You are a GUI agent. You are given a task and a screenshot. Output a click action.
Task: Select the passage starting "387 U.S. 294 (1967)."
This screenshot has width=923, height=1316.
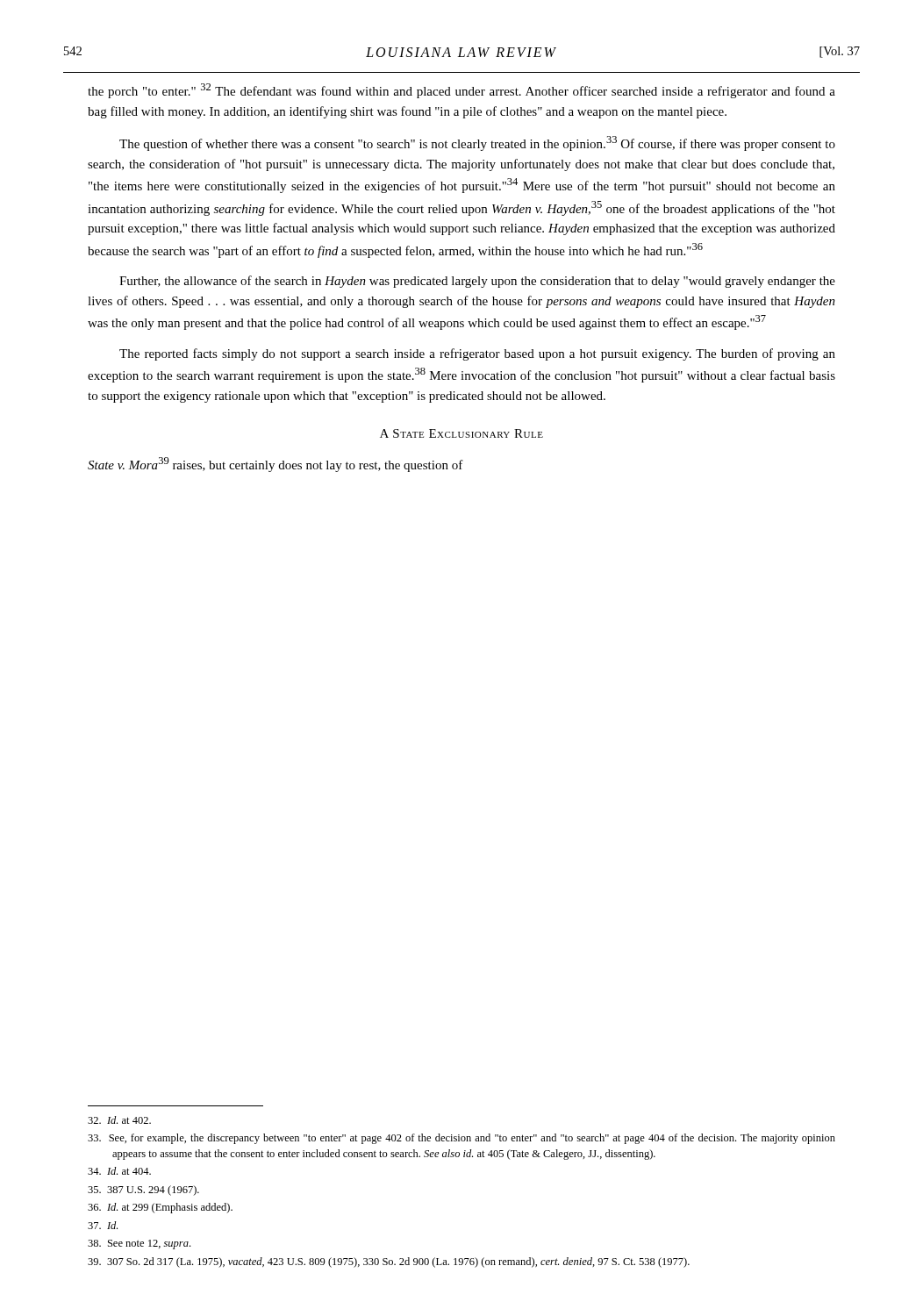click(144, 1189)
